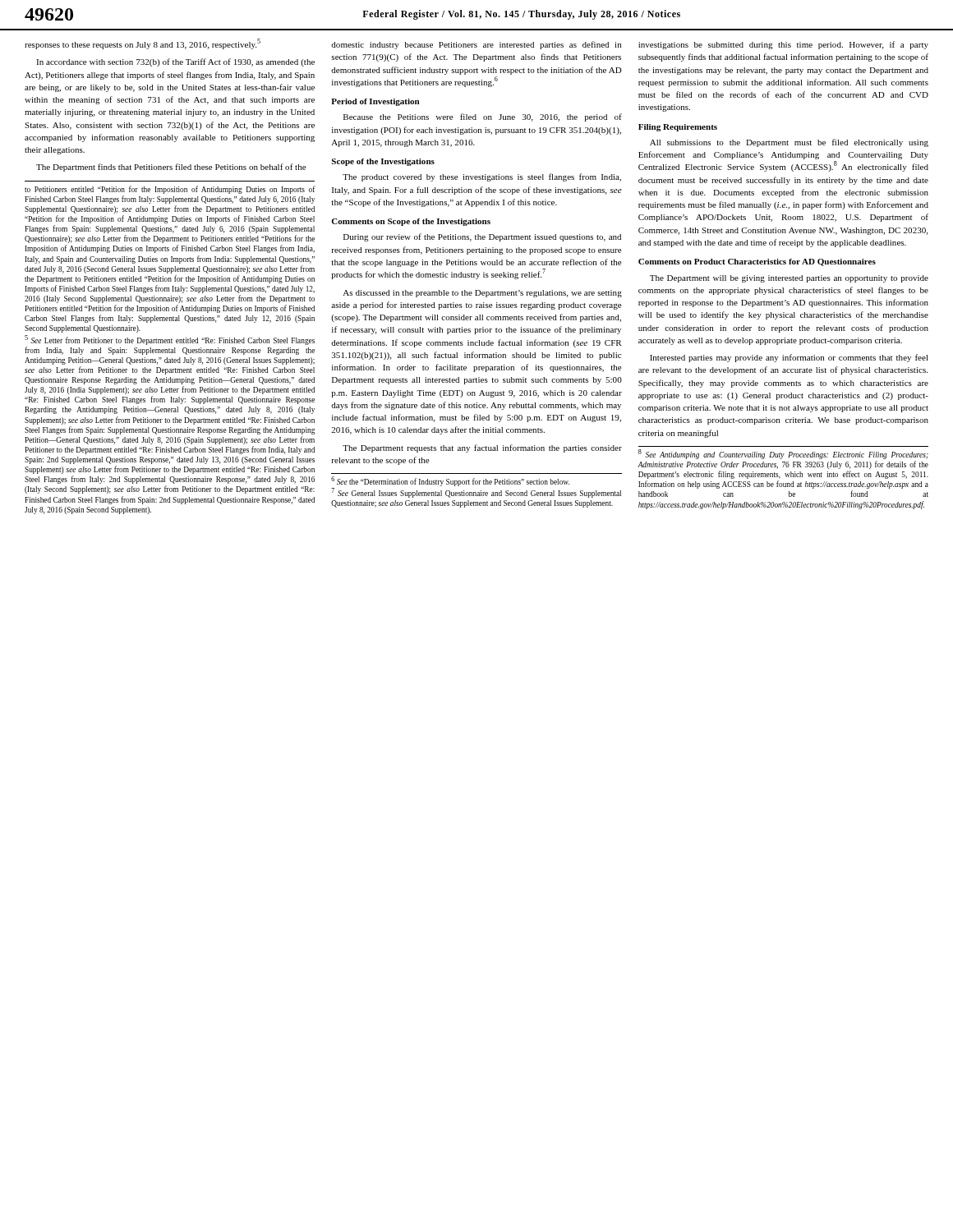Click on the text starting "8 See Antidumping and Countervailing Duty"

click(783, 479)
